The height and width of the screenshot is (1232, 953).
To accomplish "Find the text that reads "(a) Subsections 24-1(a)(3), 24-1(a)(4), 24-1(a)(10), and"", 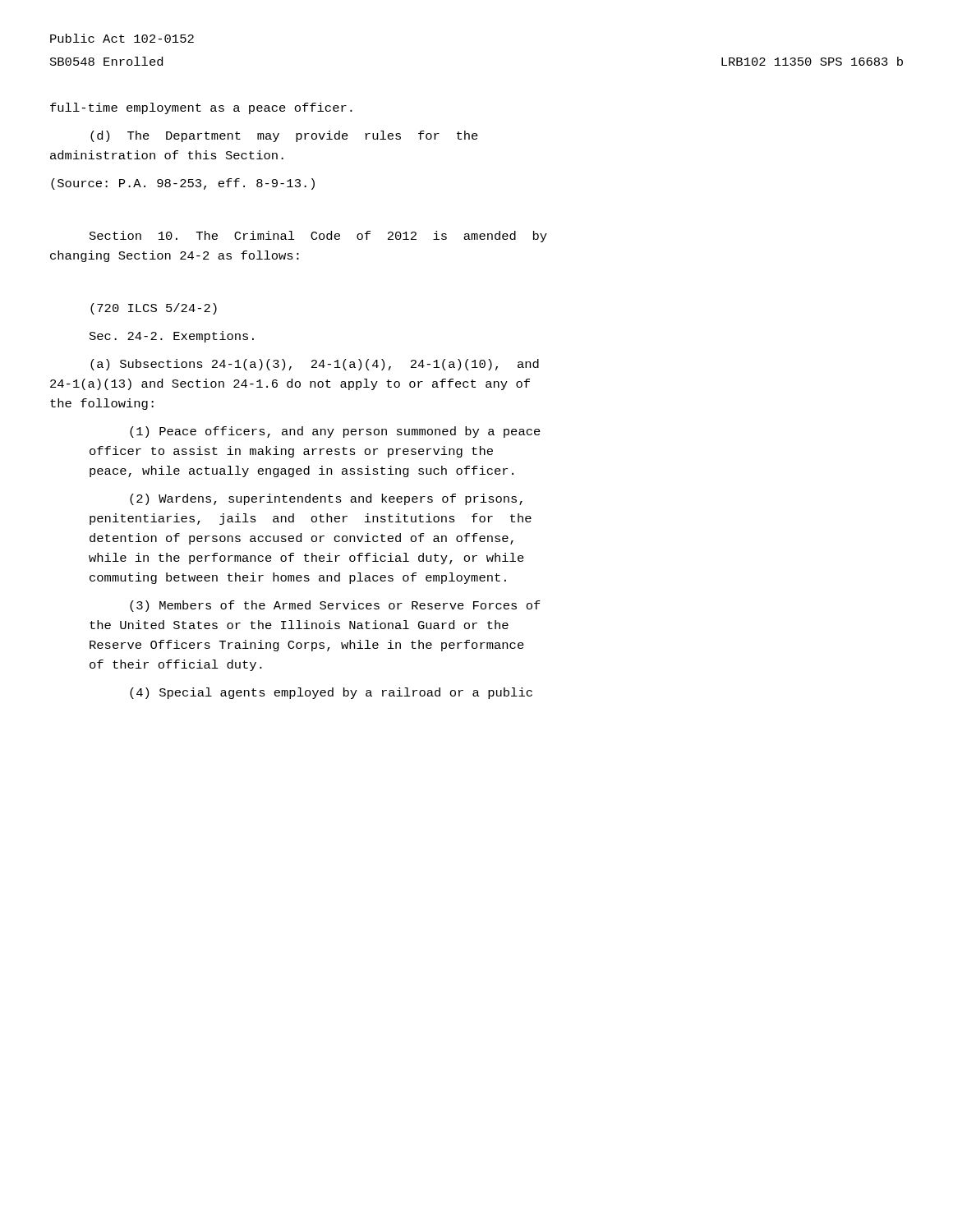I will point(314,365).
